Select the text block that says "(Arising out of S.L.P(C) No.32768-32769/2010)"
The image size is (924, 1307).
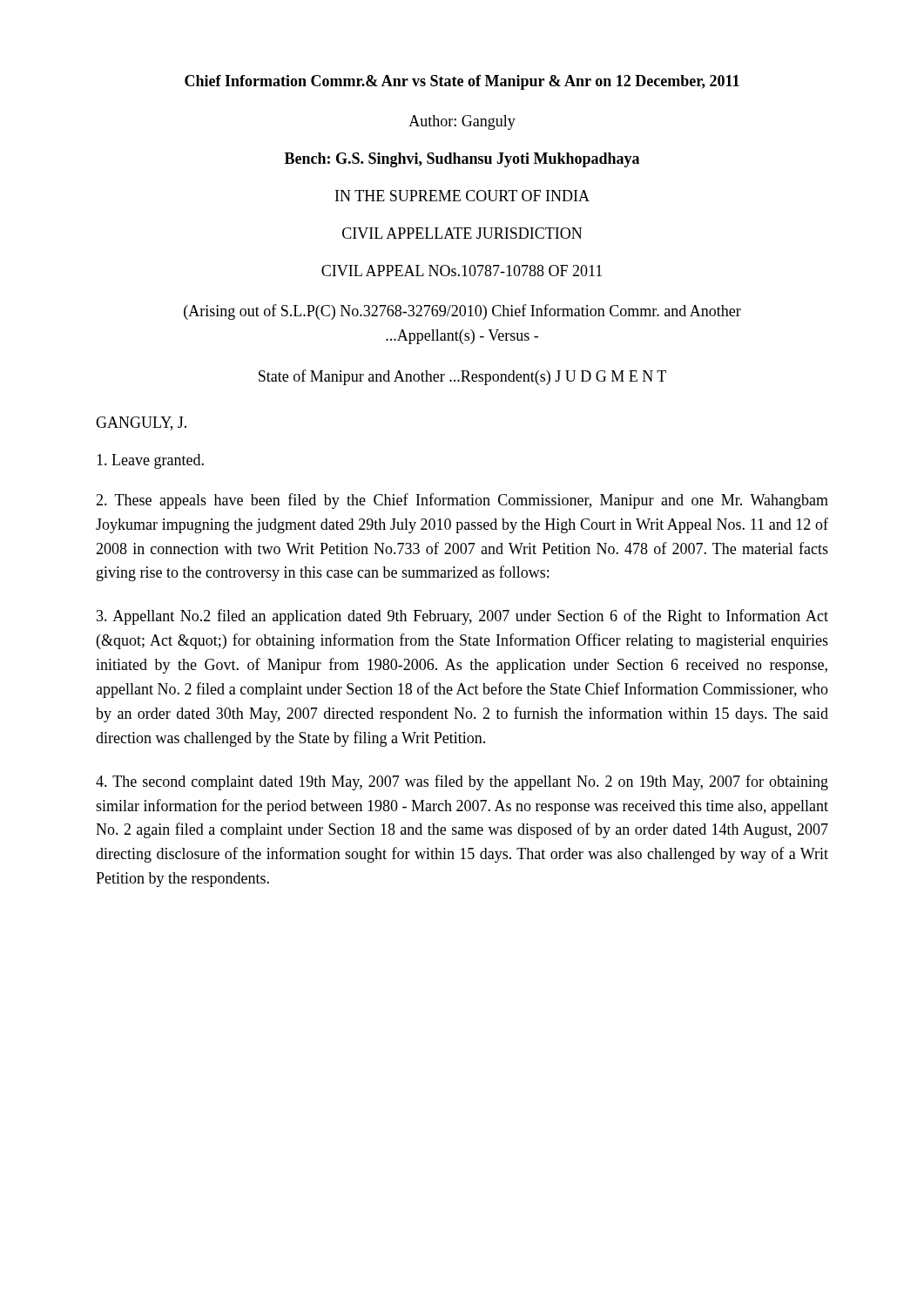click(462, 323)
